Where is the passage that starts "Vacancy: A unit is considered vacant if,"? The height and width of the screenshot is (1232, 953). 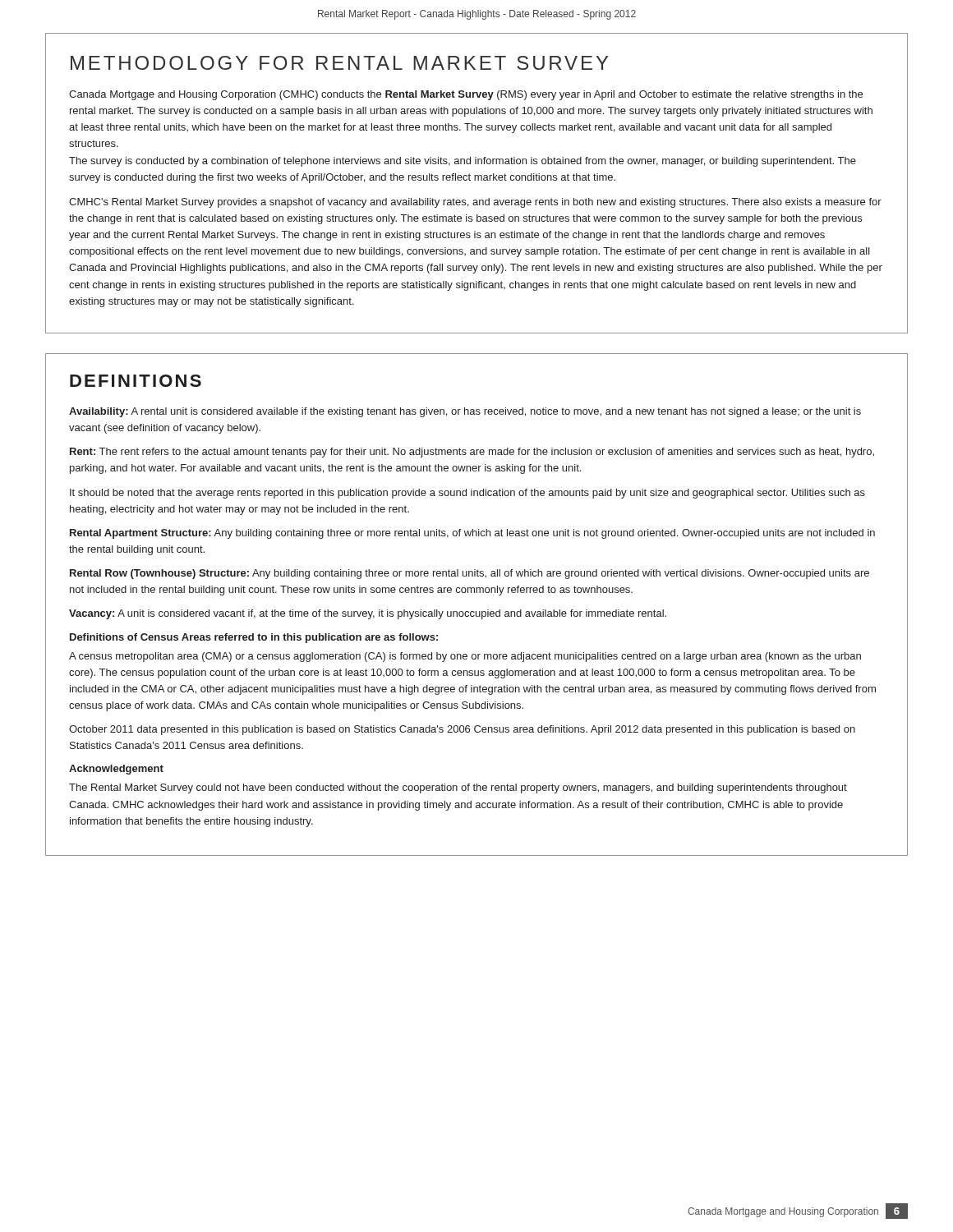(x=368, y=613)
